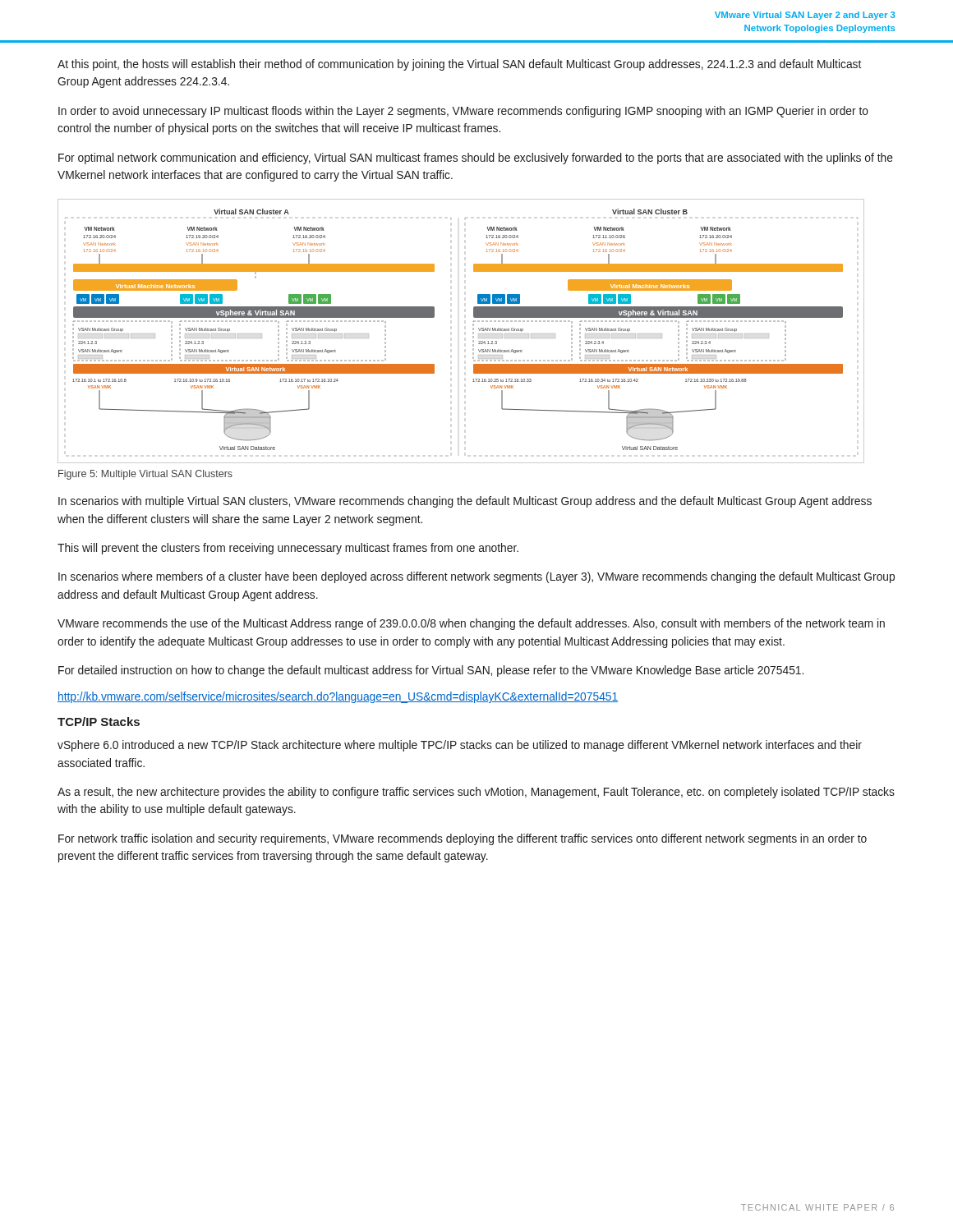Image resolution: width=953 pixels, height=1232 pixels.
Task: Navigate to the text block starting "For network traffic isolation and"
Action: [x=462, y=848]
